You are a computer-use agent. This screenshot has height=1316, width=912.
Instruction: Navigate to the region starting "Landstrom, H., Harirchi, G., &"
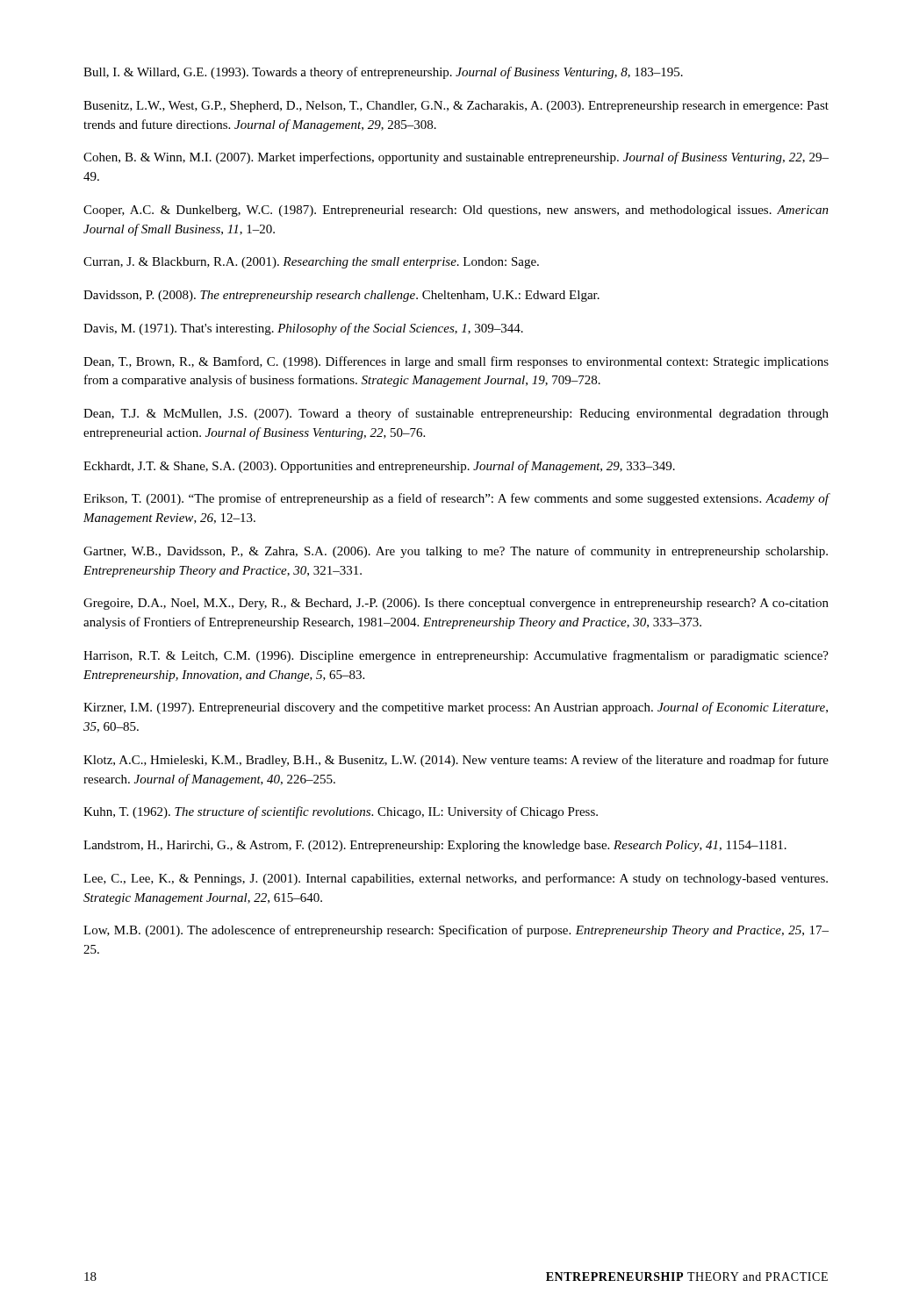pyautogui.click(x=435, y=845)
